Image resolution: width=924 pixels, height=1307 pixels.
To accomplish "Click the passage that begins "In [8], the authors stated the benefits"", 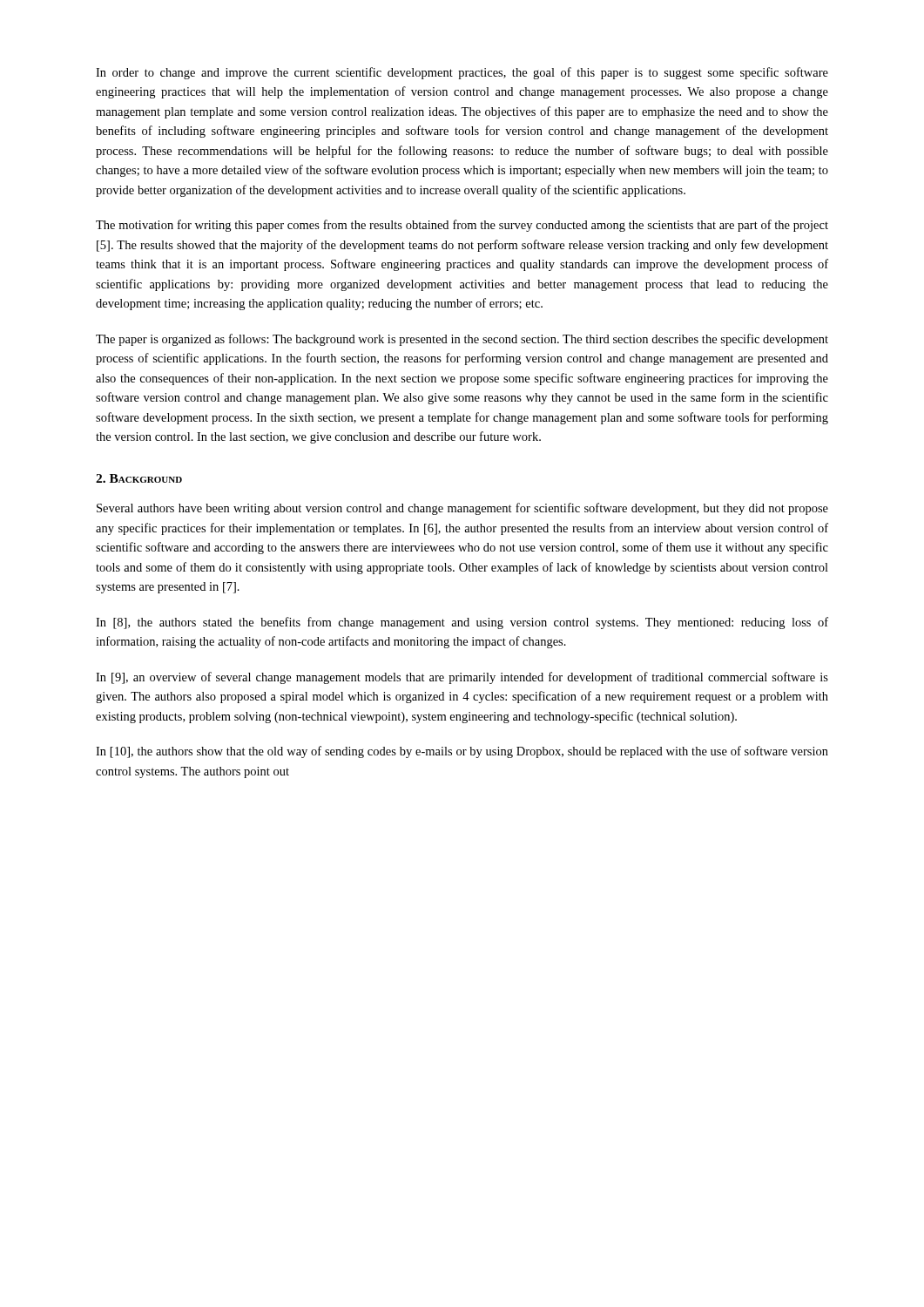I will click(x=462, y=632).
